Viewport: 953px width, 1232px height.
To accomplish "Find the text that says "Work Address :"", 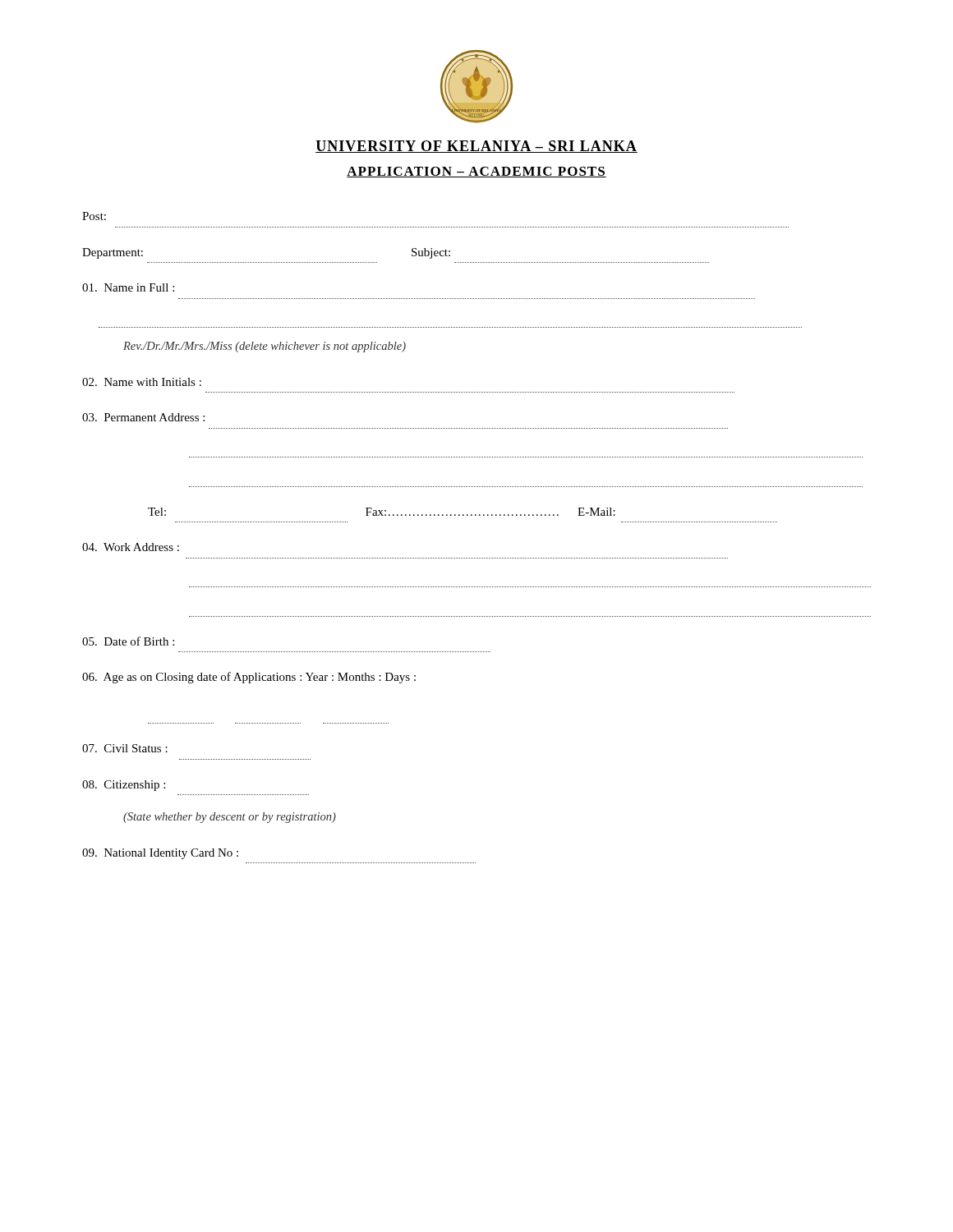I will pyautogui.click(x=405, y=549).
